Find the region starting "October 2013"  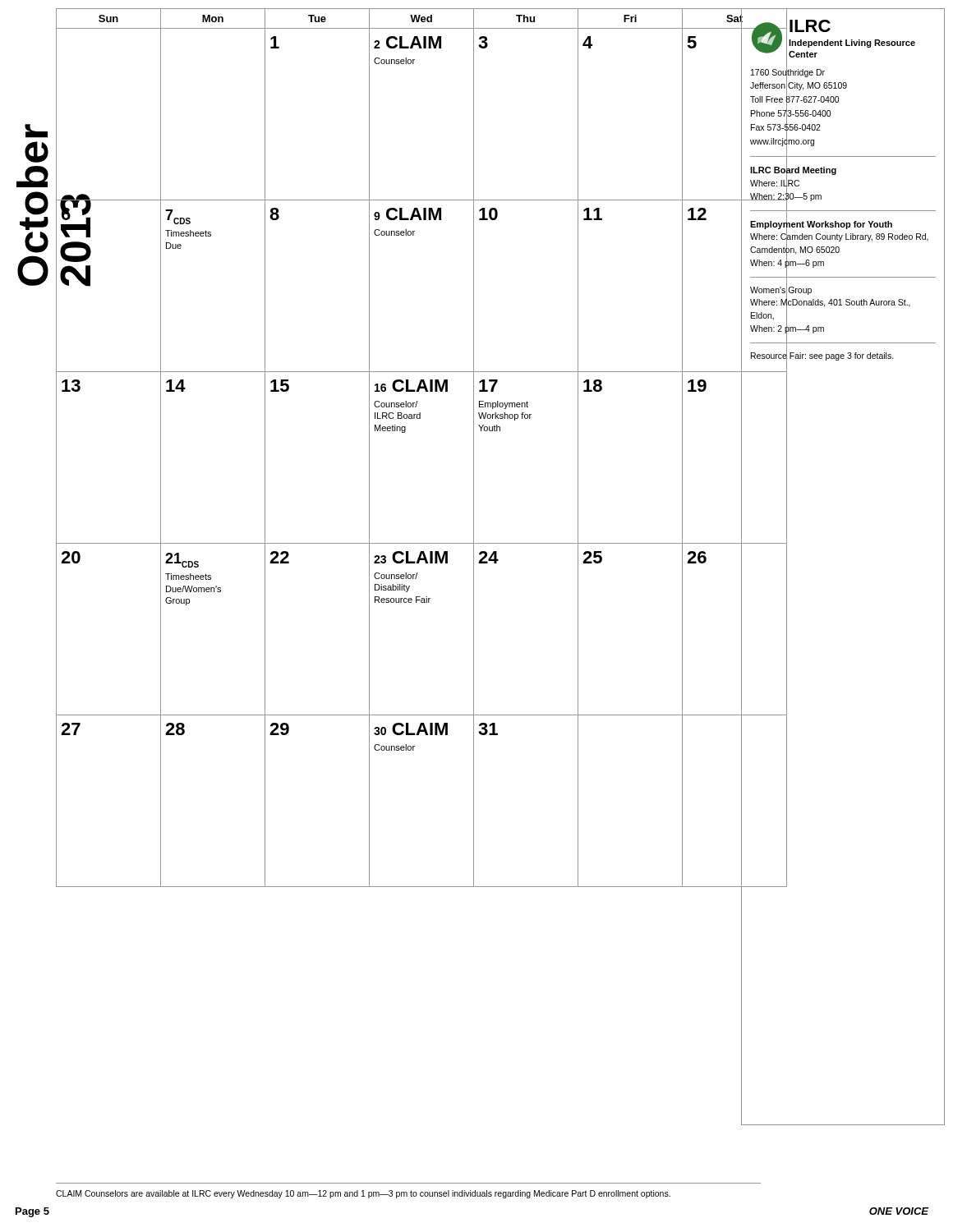(54, 206)
